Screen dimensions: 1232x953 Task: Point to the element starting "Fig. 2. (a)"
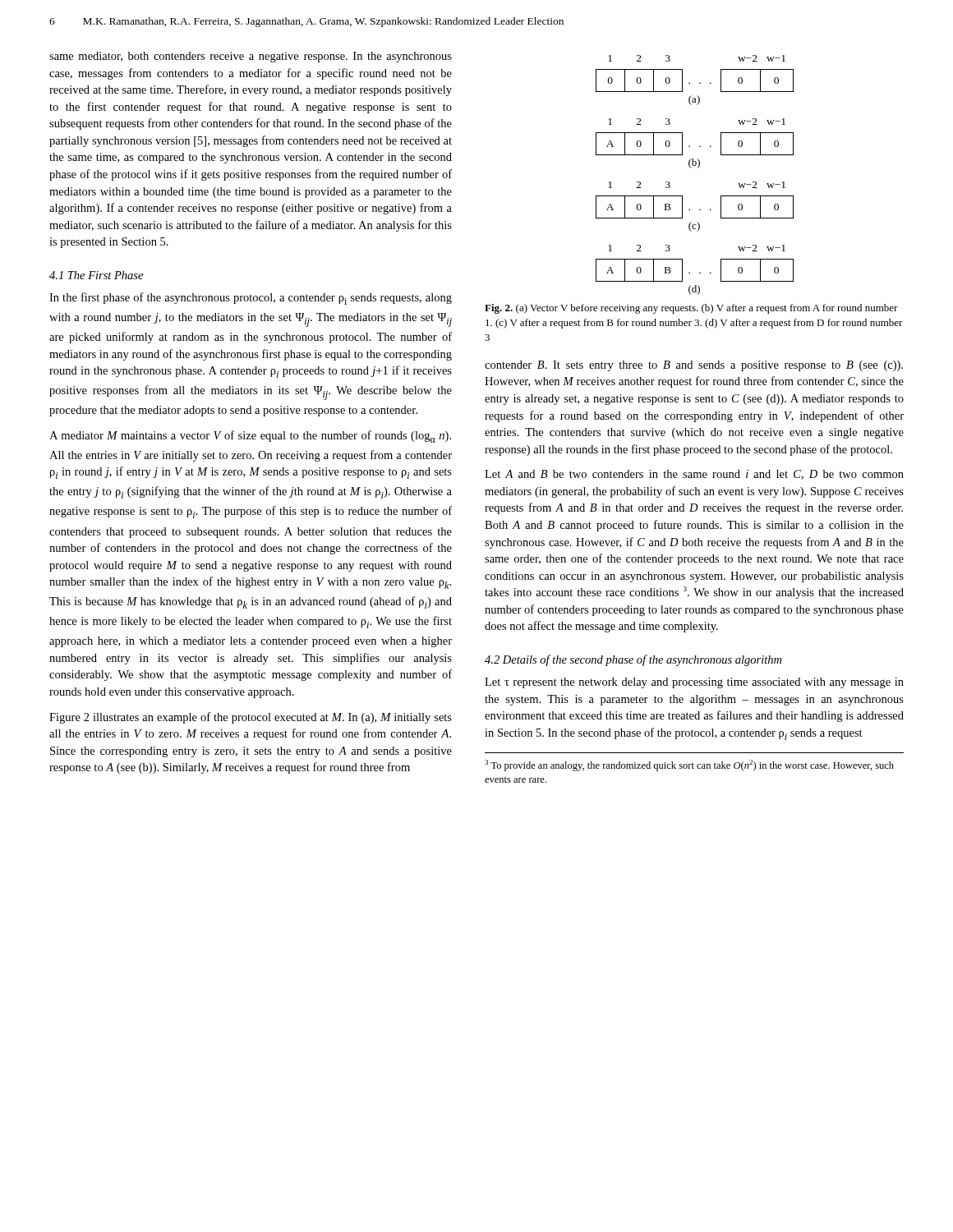click(x=694, y=322)
